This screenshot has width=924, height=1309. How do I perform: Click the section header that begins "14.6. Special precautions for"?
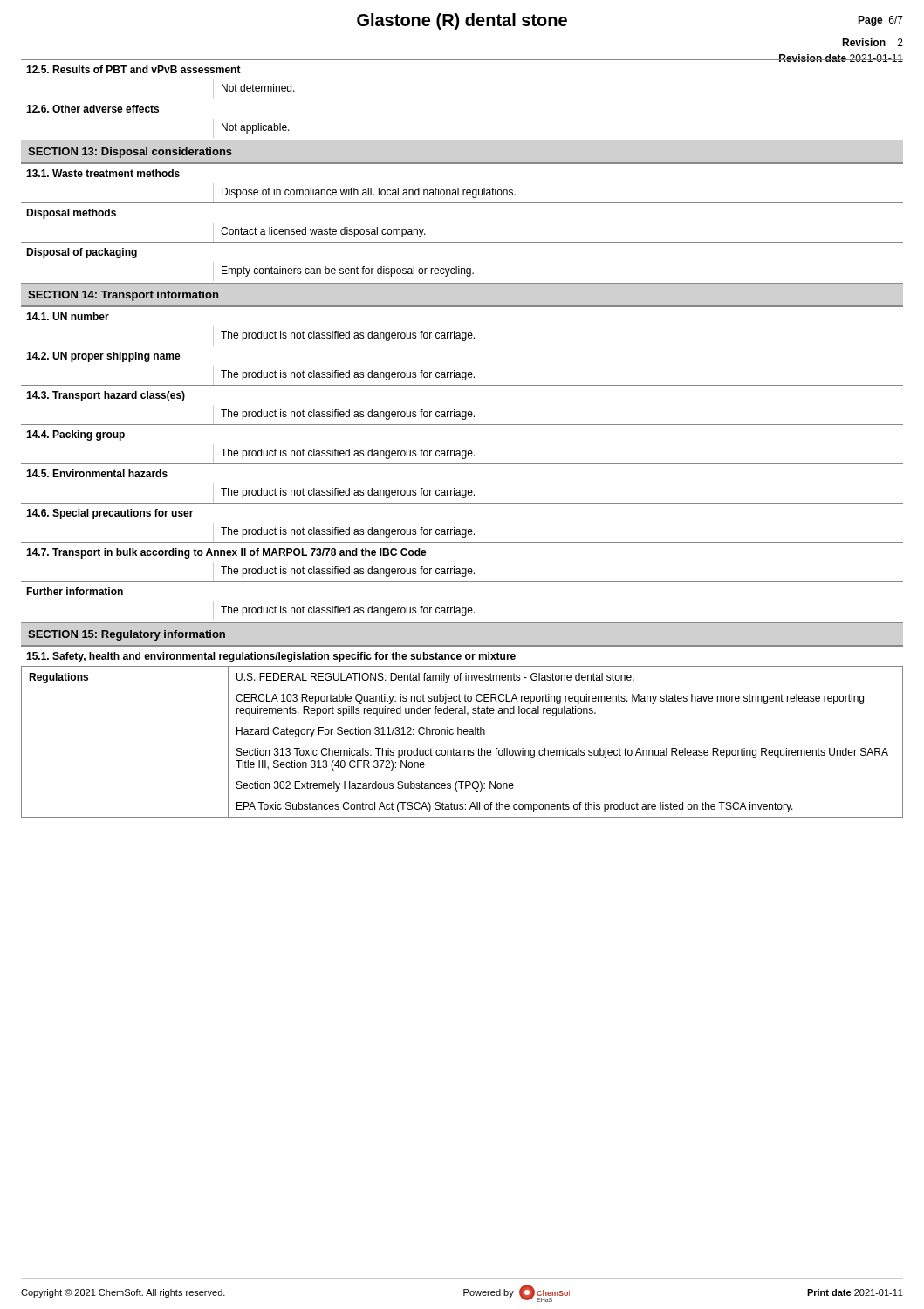pyautogui.click(x=110, y=513)
